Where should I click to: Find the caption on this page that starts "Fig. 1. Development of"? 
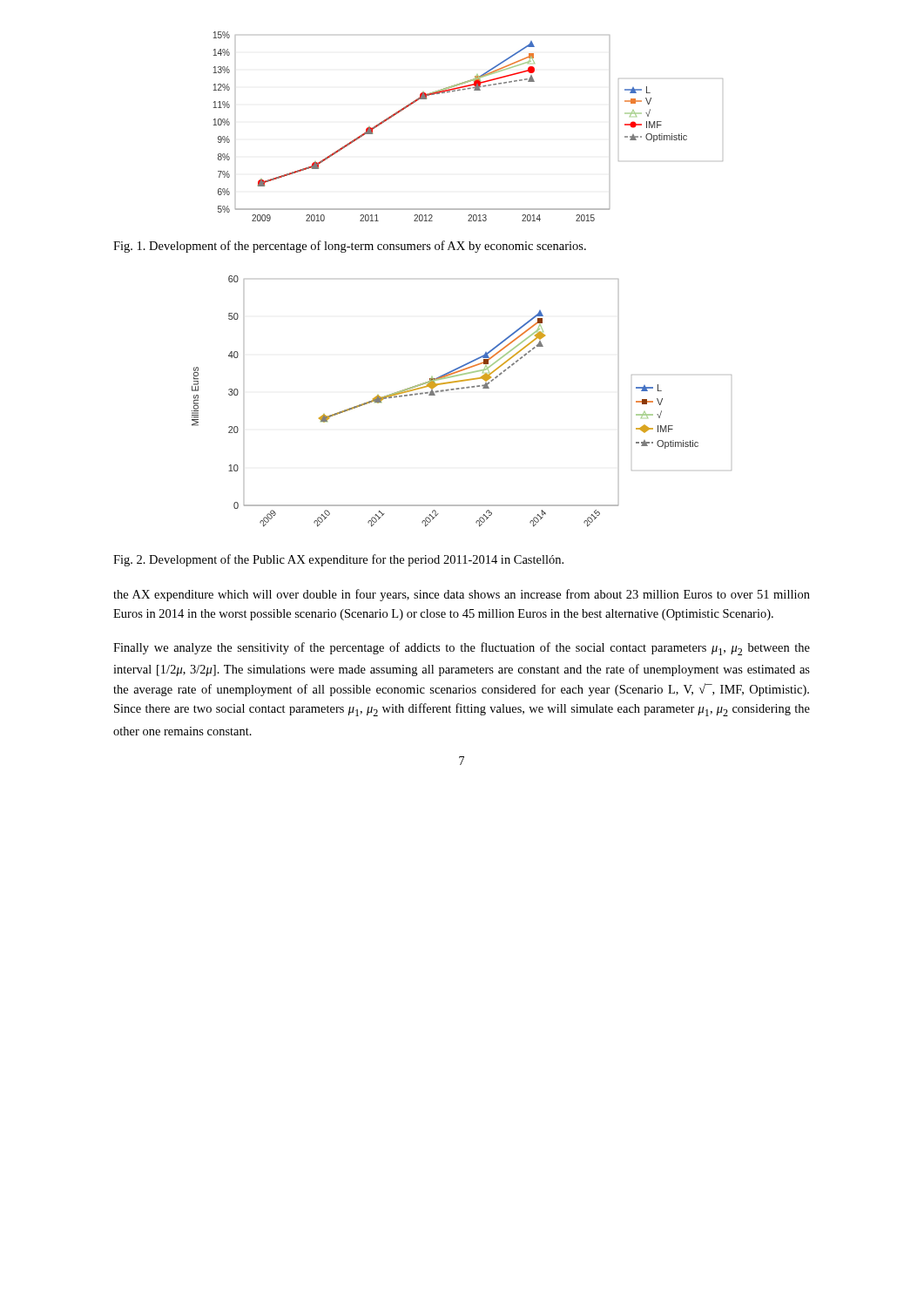coord(350,246)
